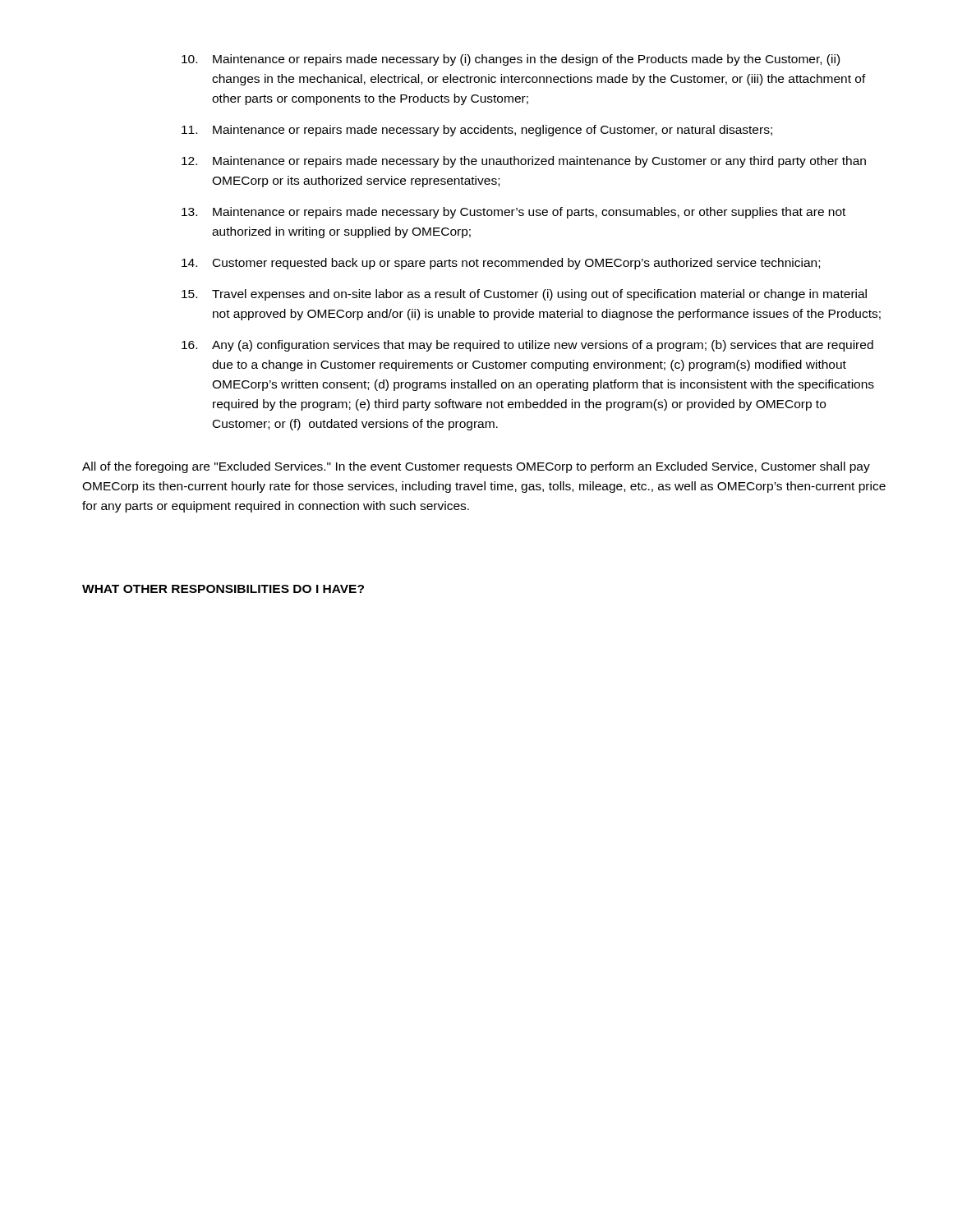
Task: Point to the text starting "16. Any (a) configuration"
Action: [534, 385]
